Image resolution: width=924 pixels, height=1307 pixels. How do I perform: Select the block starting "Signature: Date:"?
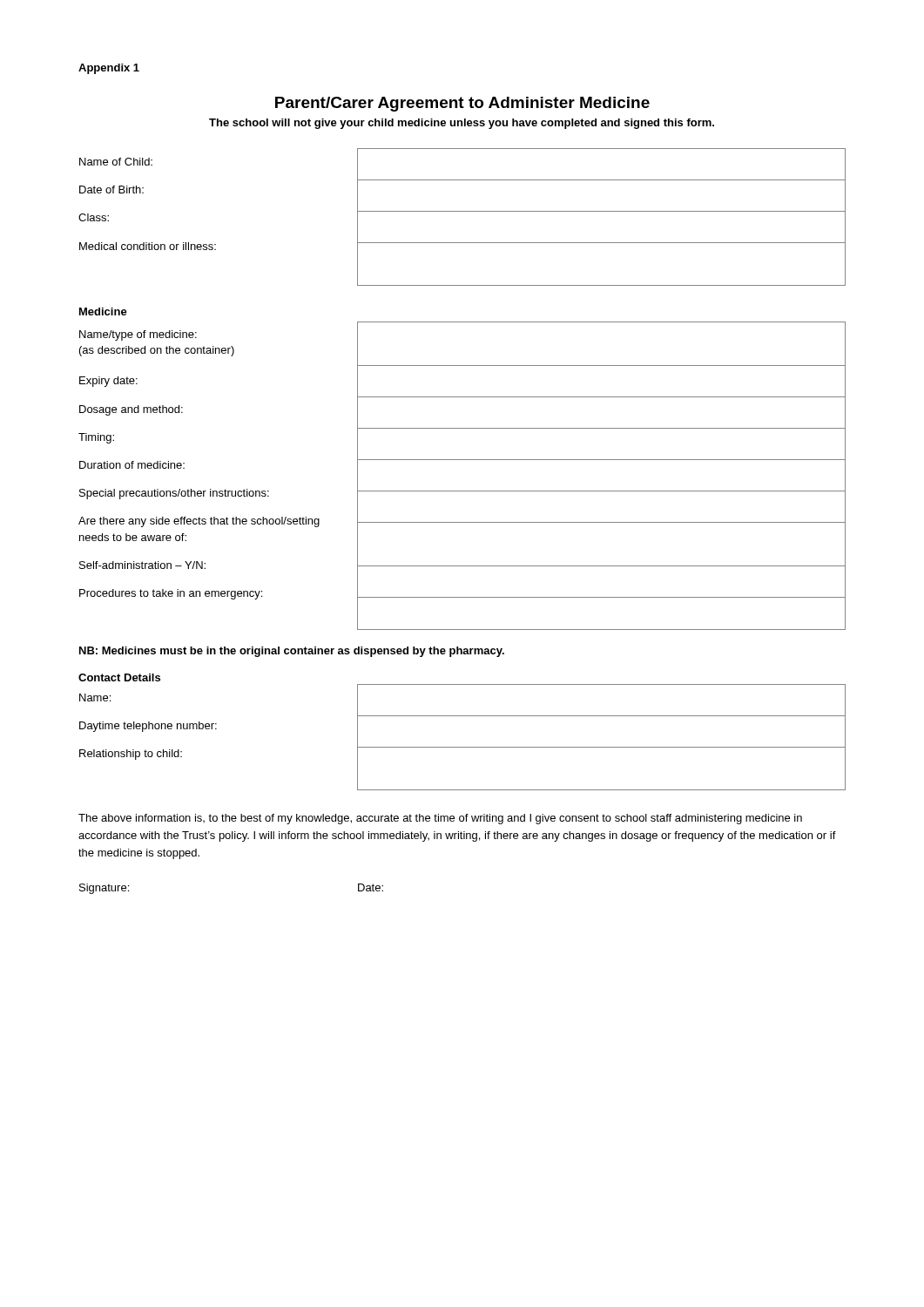108,888
